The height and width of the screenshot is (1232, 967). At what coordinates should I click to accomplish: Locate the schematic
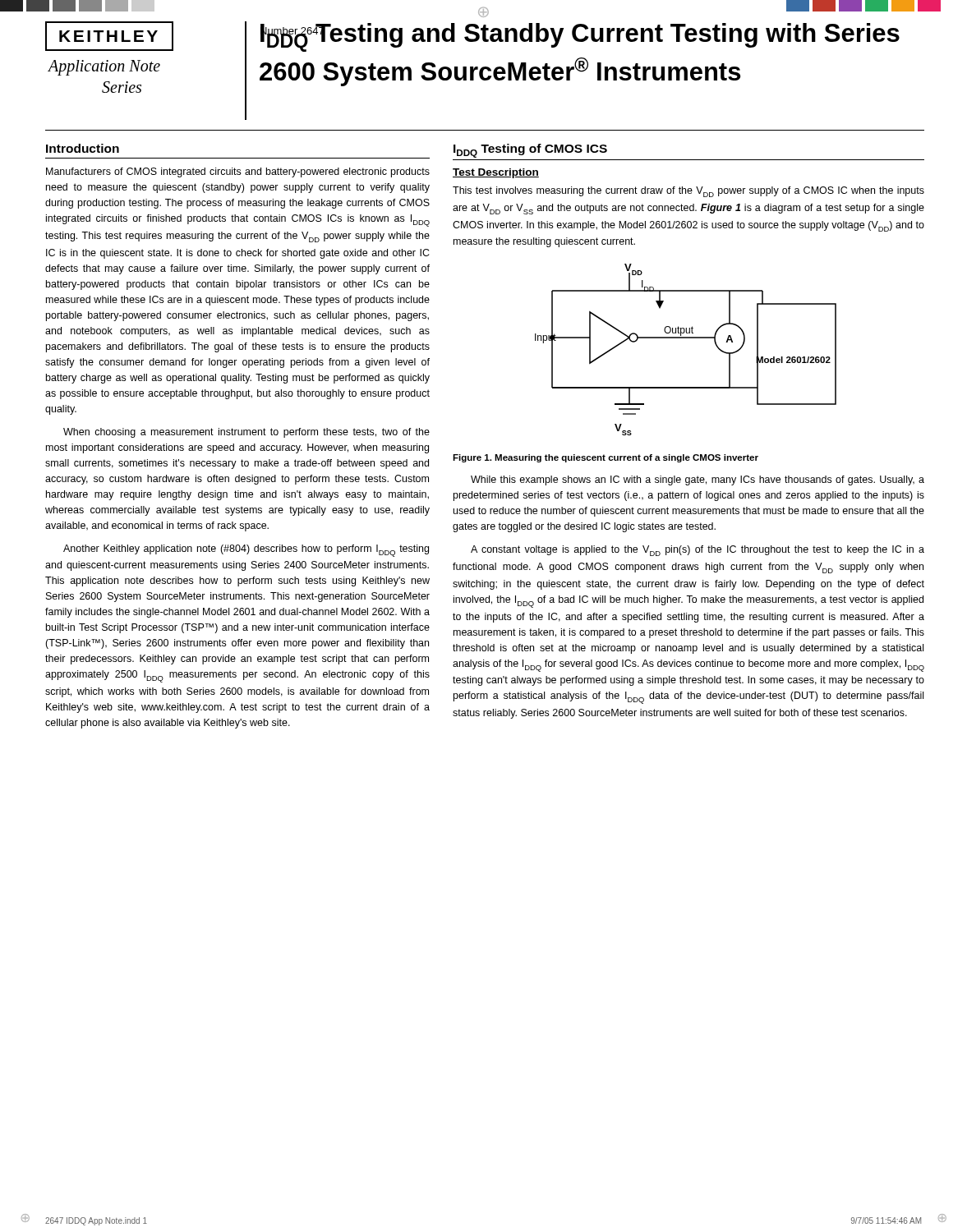(x=688, y=352)
